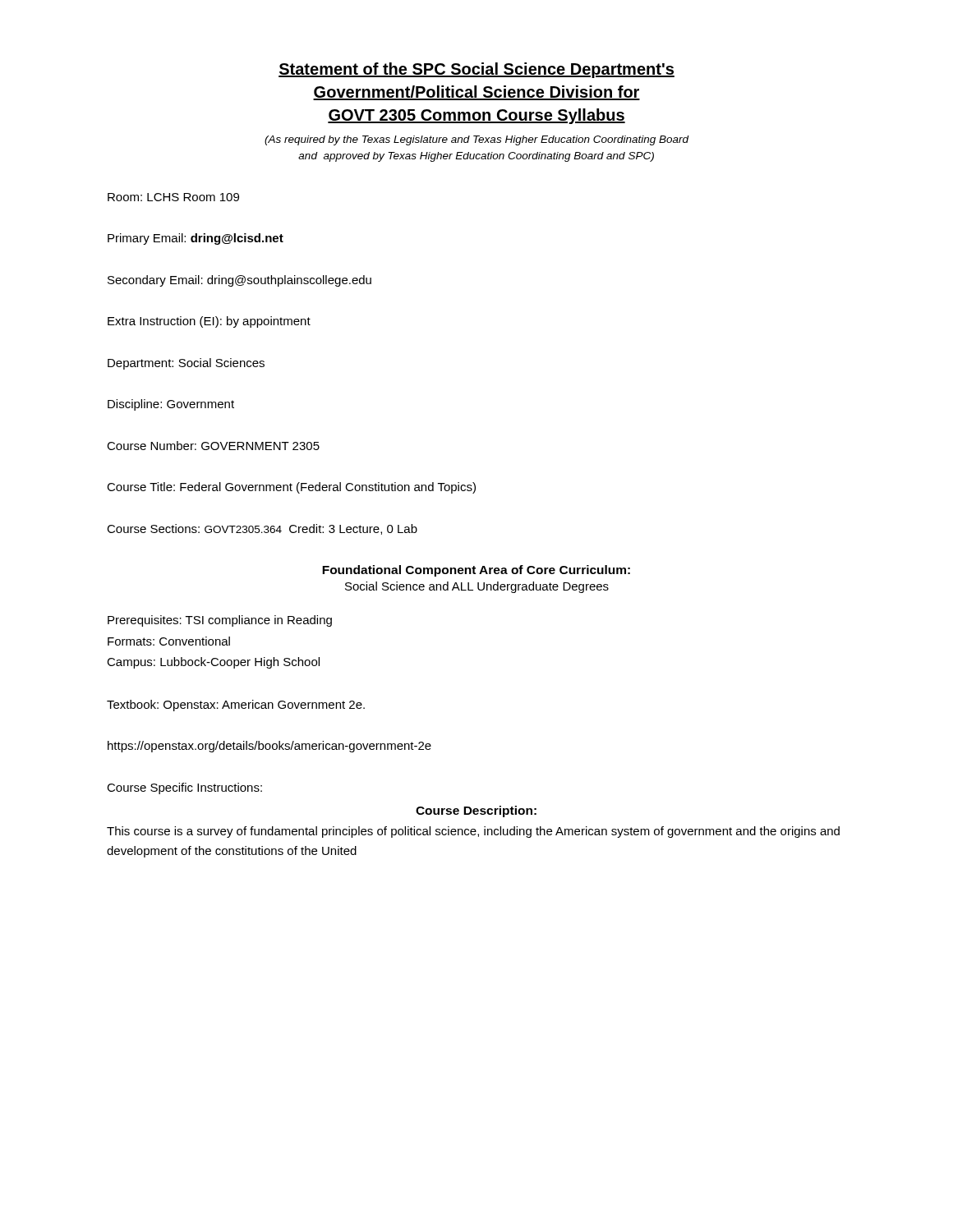Select the section header that says "Foundational Component Area"
The height and width of the screenshot is (1232, 953).
coord(476,570)
